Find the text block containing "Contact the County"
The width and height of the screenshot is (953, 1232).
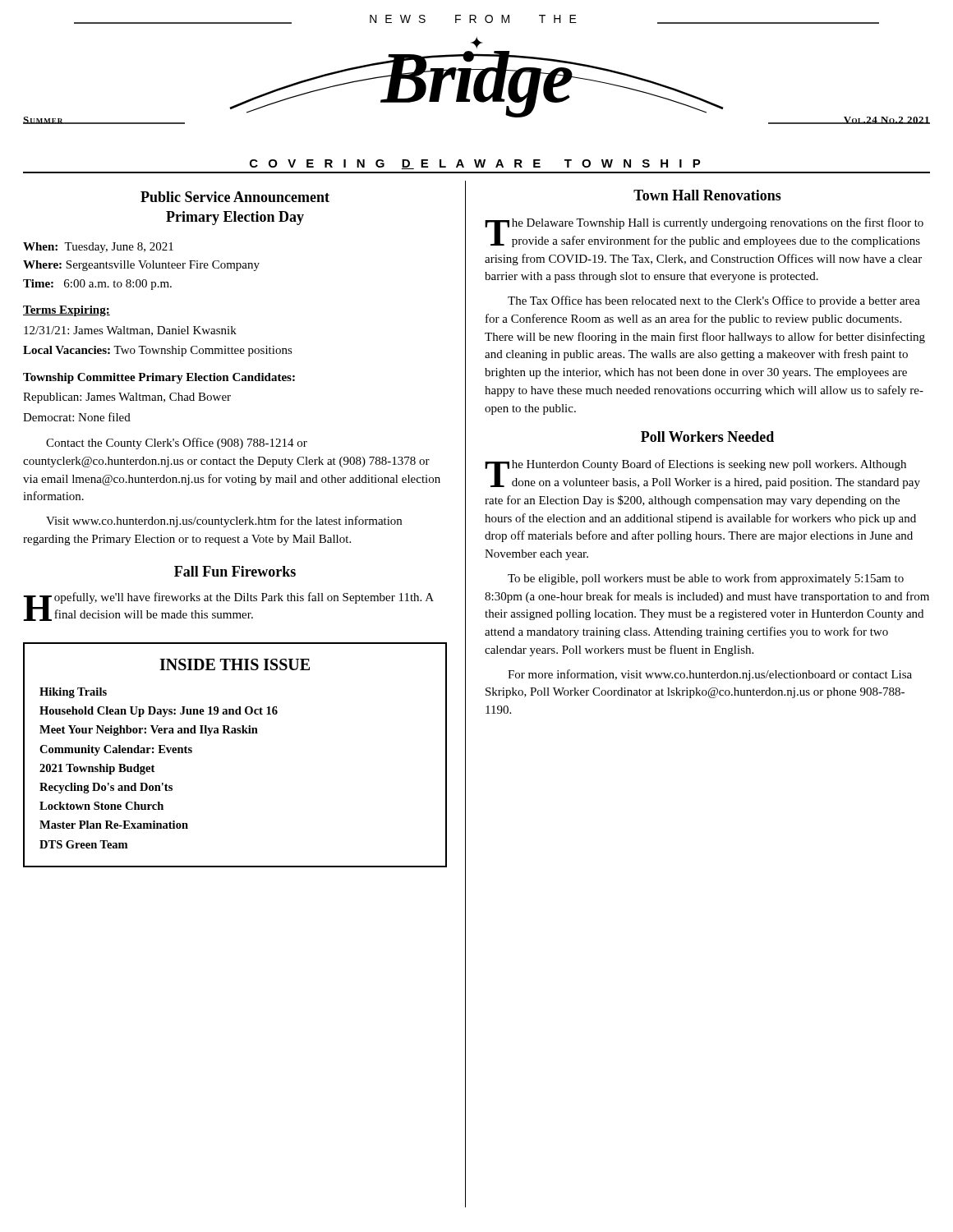[x=235, y=491]
